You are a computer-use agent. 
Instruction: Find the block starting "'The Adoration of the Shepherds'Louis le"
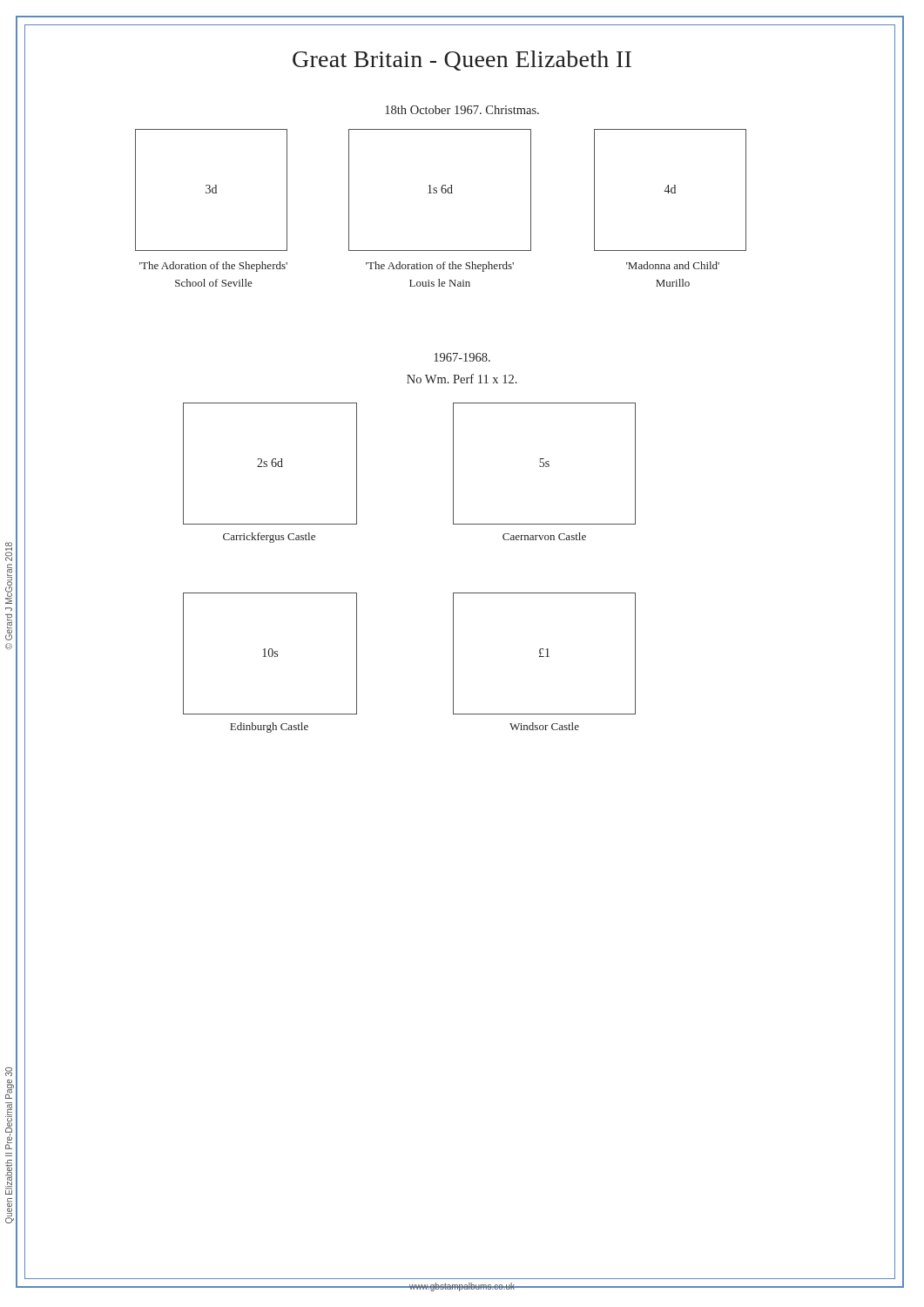tap(440, 274)
